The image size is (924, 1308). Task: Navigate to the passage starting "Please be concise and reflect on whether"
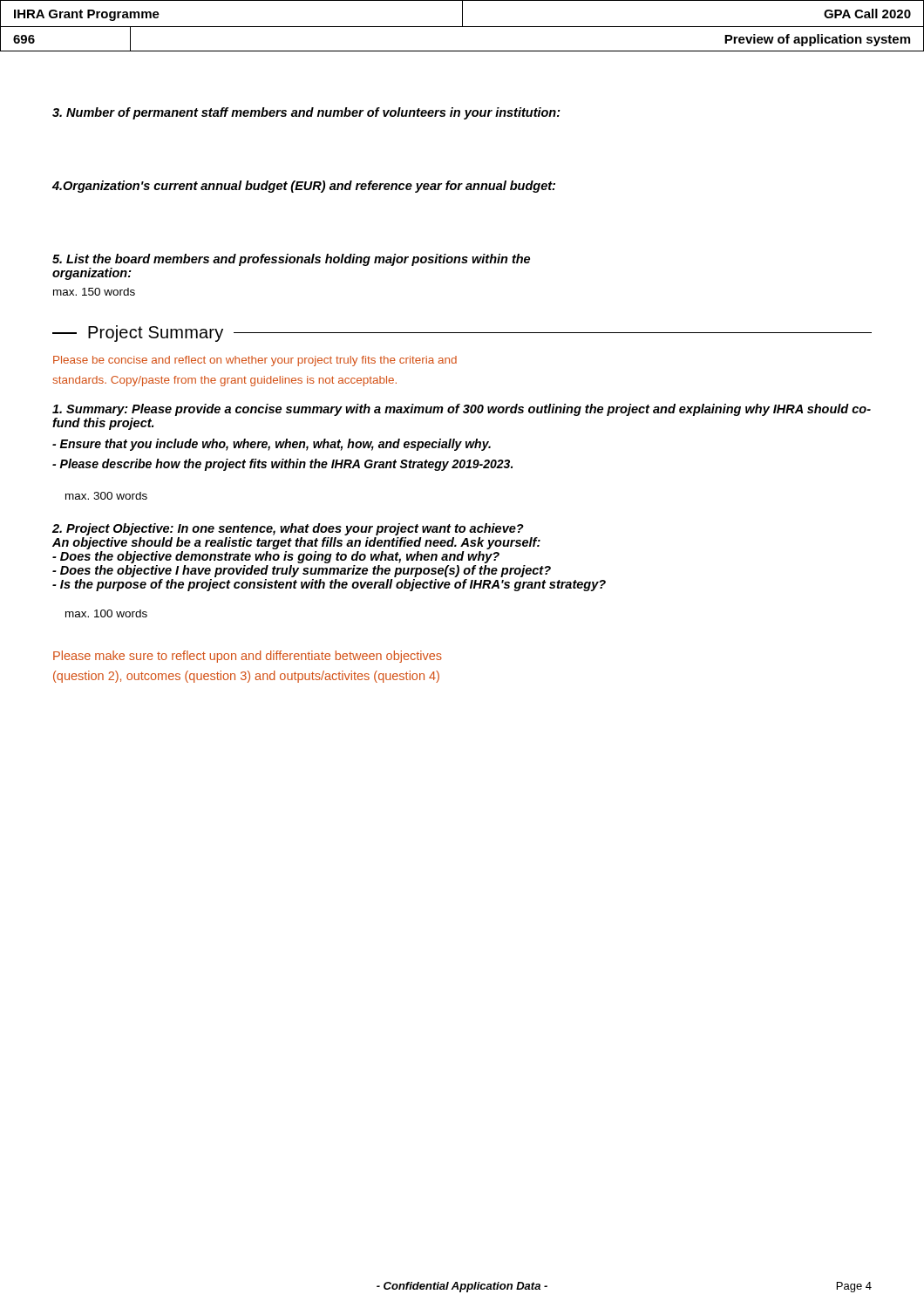tap(255, 360)
